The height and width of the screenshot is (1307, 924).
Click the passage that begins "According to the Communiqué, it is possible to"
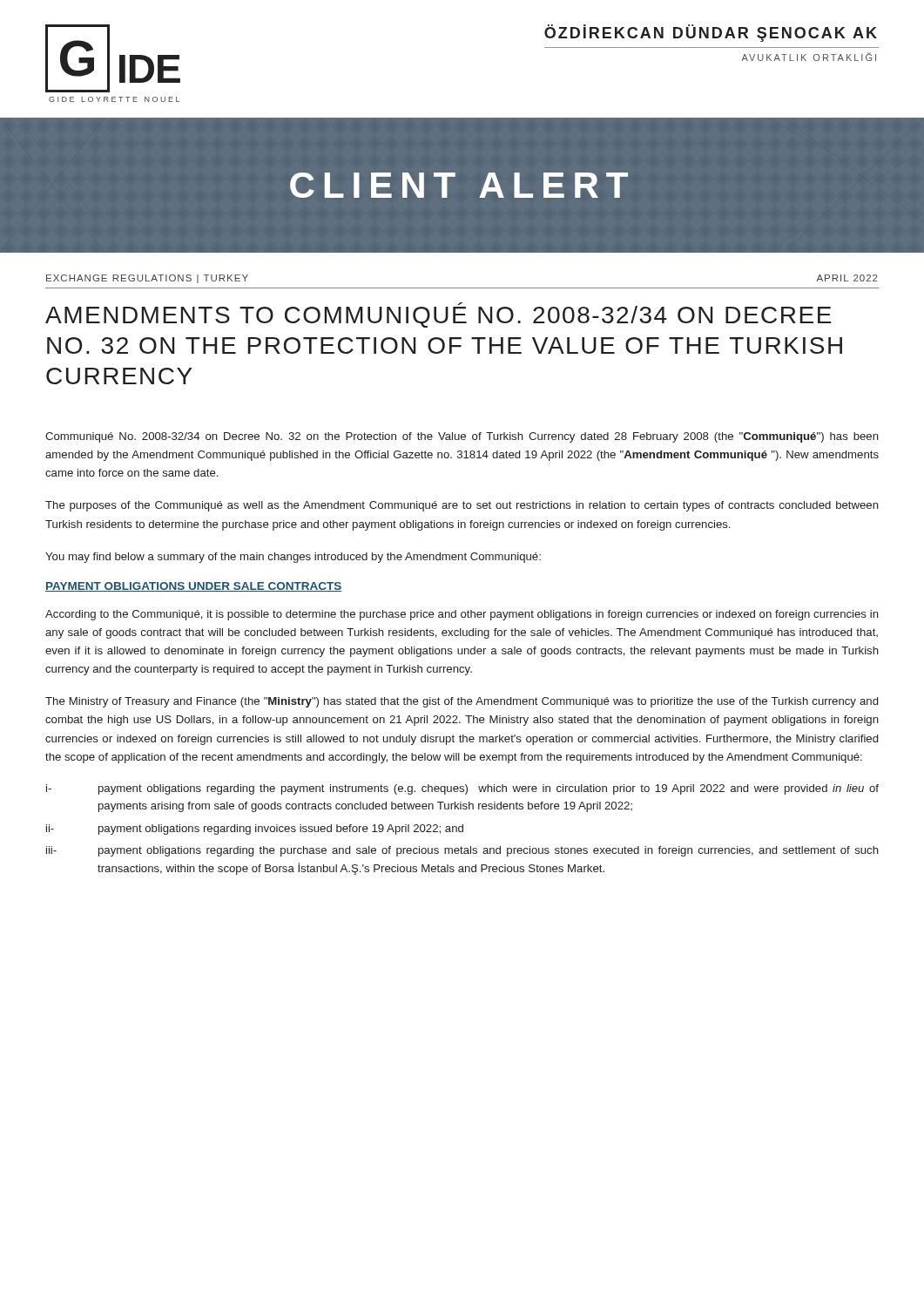tap(462, 641)
